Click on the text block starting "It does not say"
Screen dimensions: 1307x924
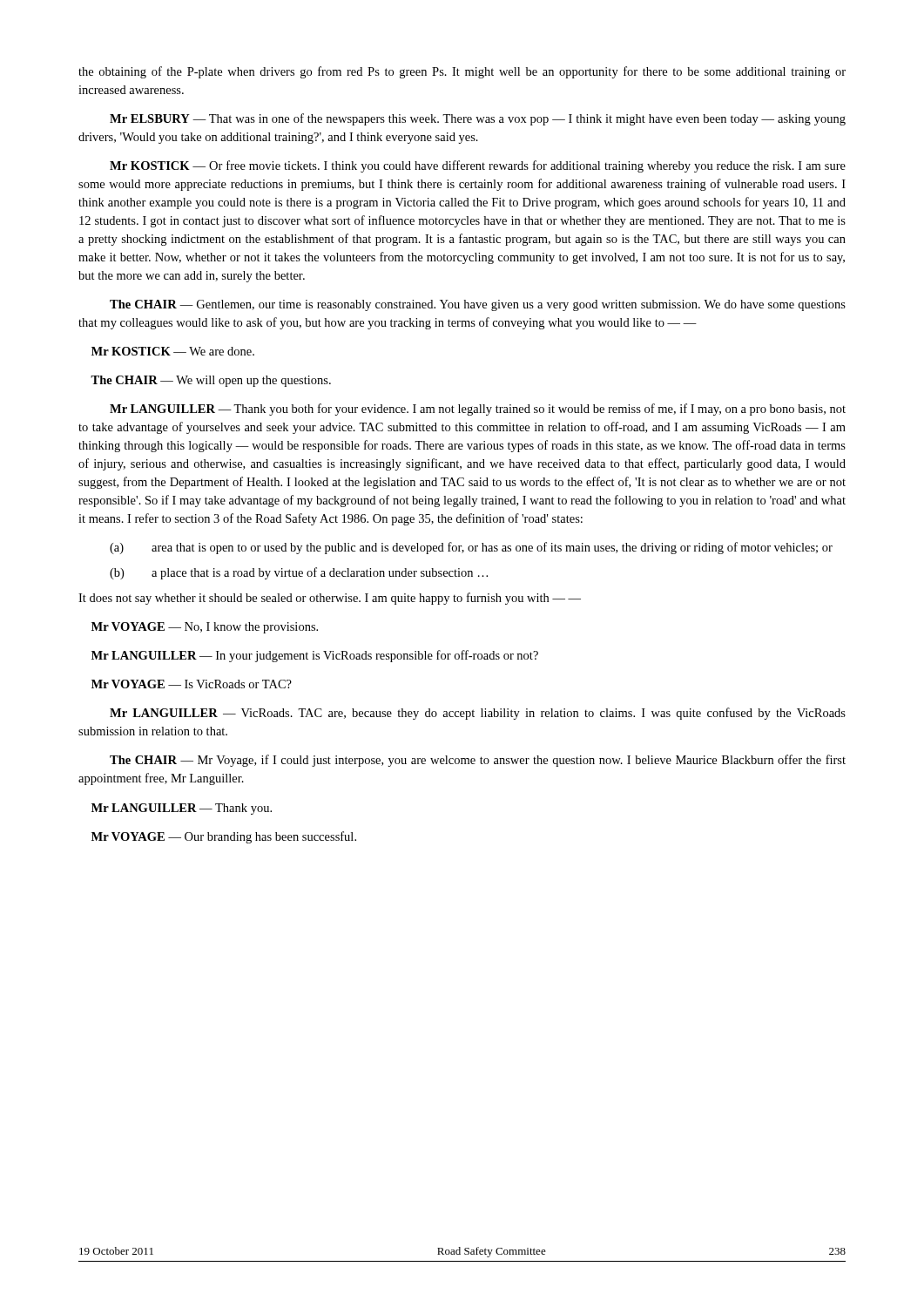(330, 598)
